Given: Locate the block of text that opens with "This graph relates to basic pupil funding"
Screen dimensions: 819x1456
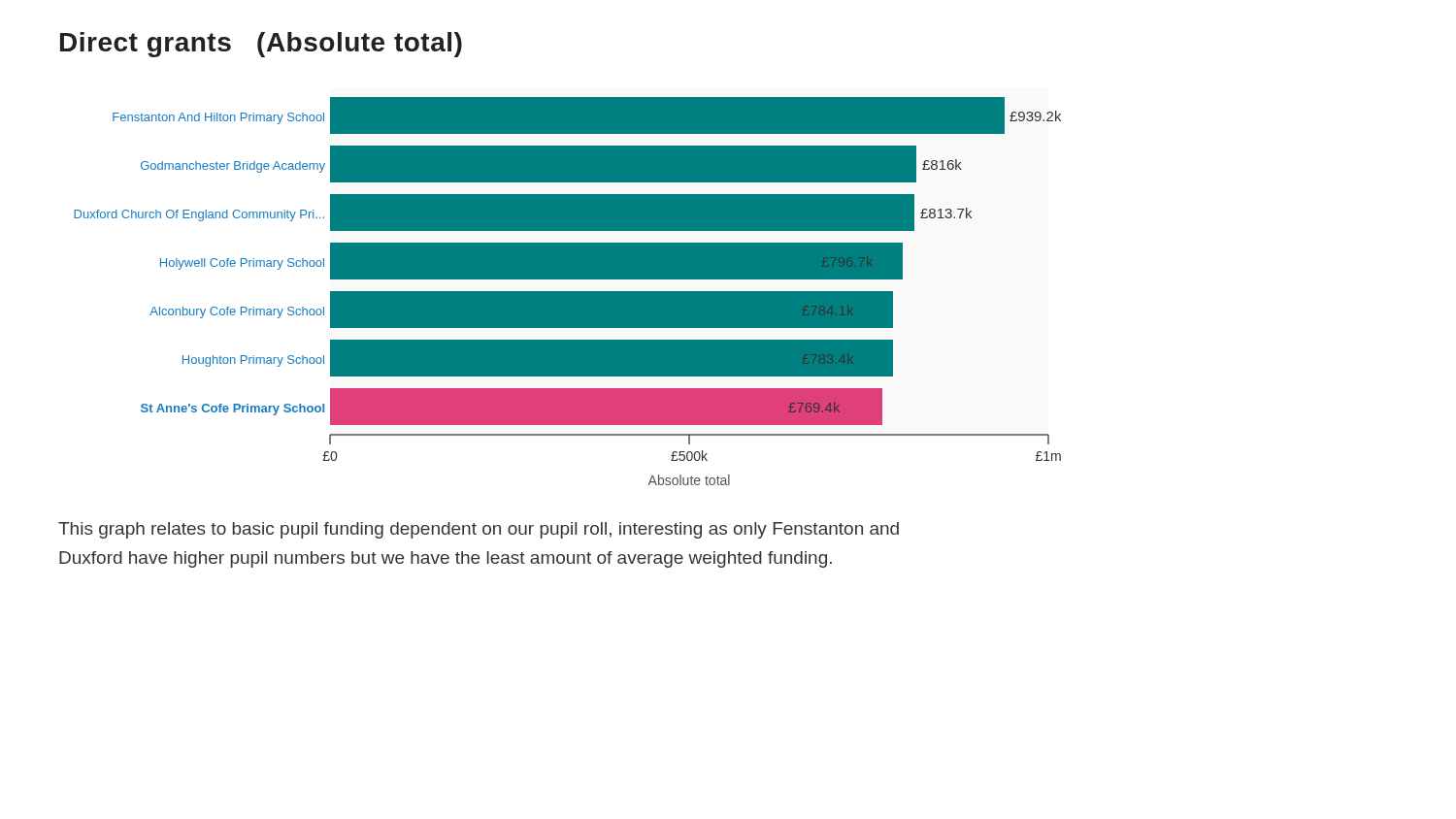Looking at the screenshot, I should (x=479, y=543).
